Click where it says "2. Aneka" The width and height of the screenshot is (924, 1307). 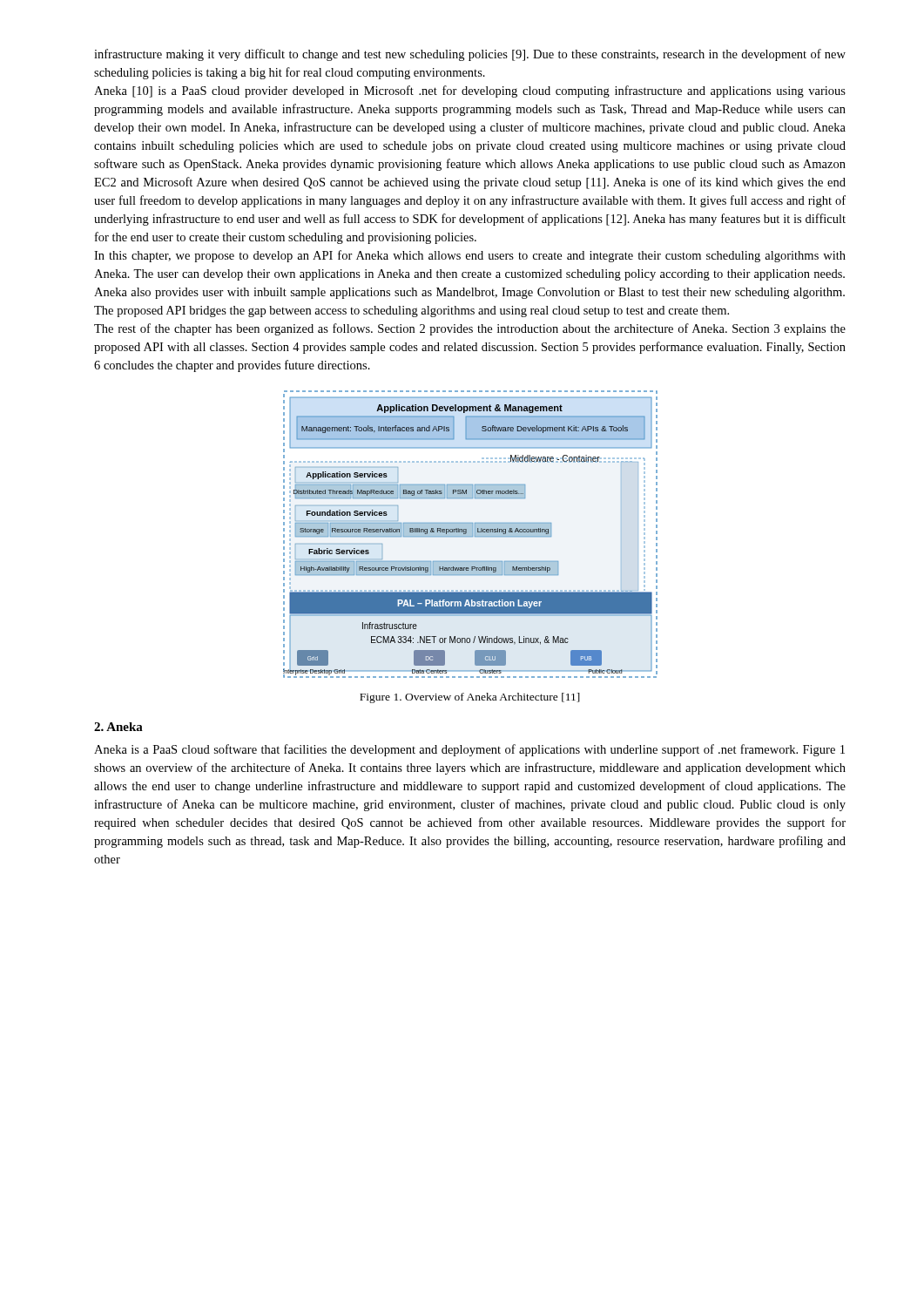118,727
